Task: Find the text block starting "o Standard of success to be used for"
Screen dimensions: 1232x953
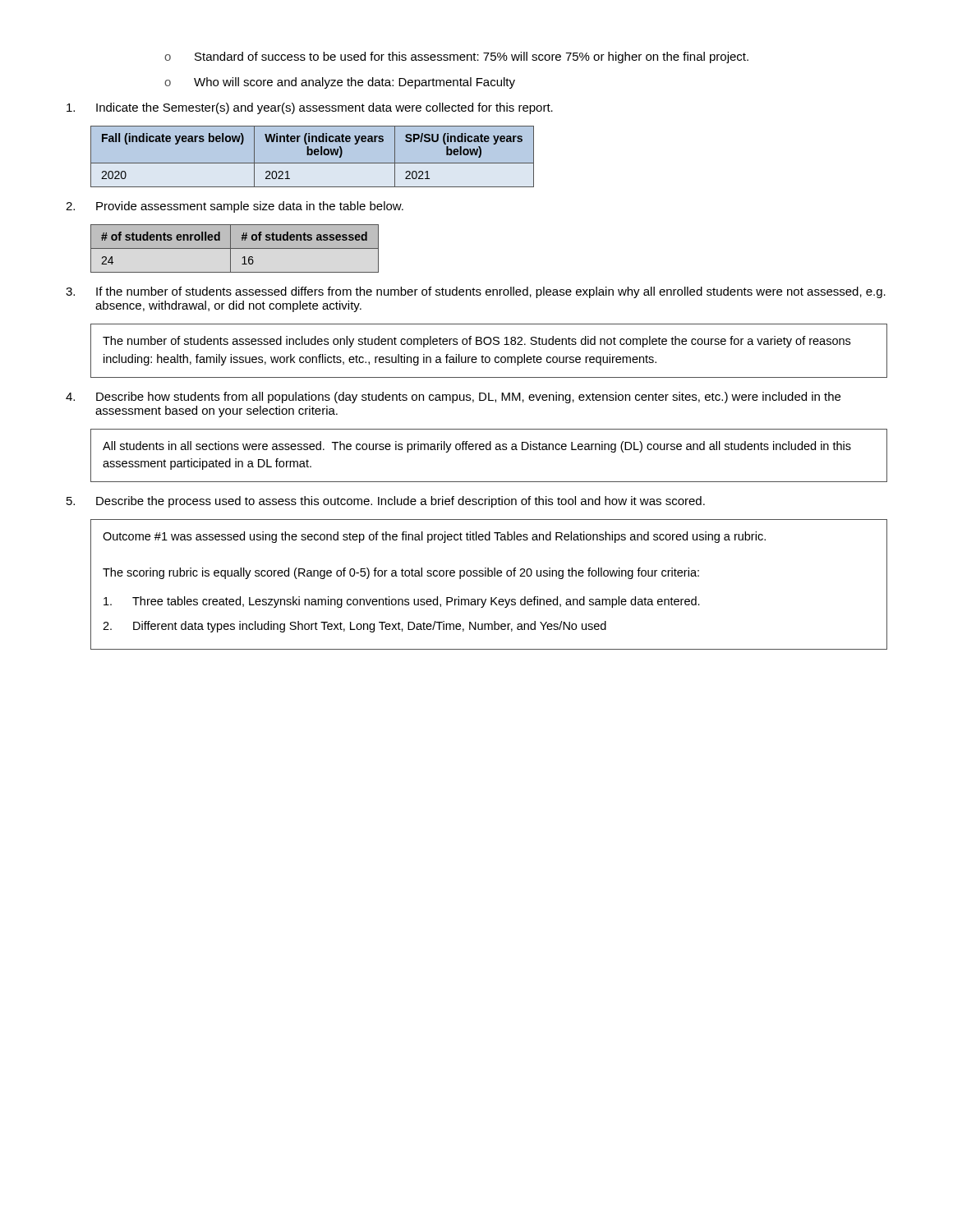Action: [526, 56]
